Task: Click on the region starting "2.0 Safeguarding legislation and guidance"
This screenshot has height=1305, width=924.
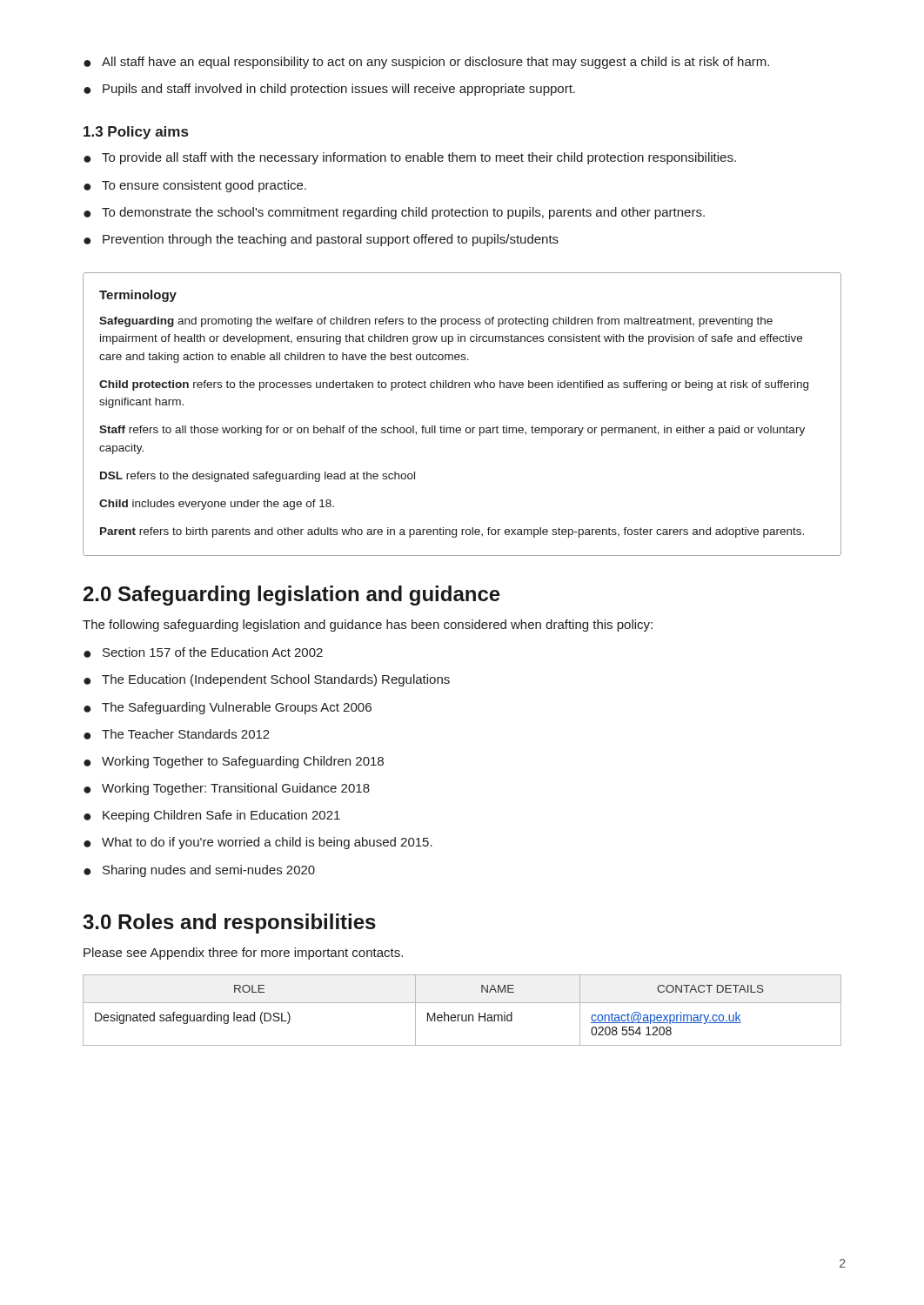Action: [x=292, y=594]
